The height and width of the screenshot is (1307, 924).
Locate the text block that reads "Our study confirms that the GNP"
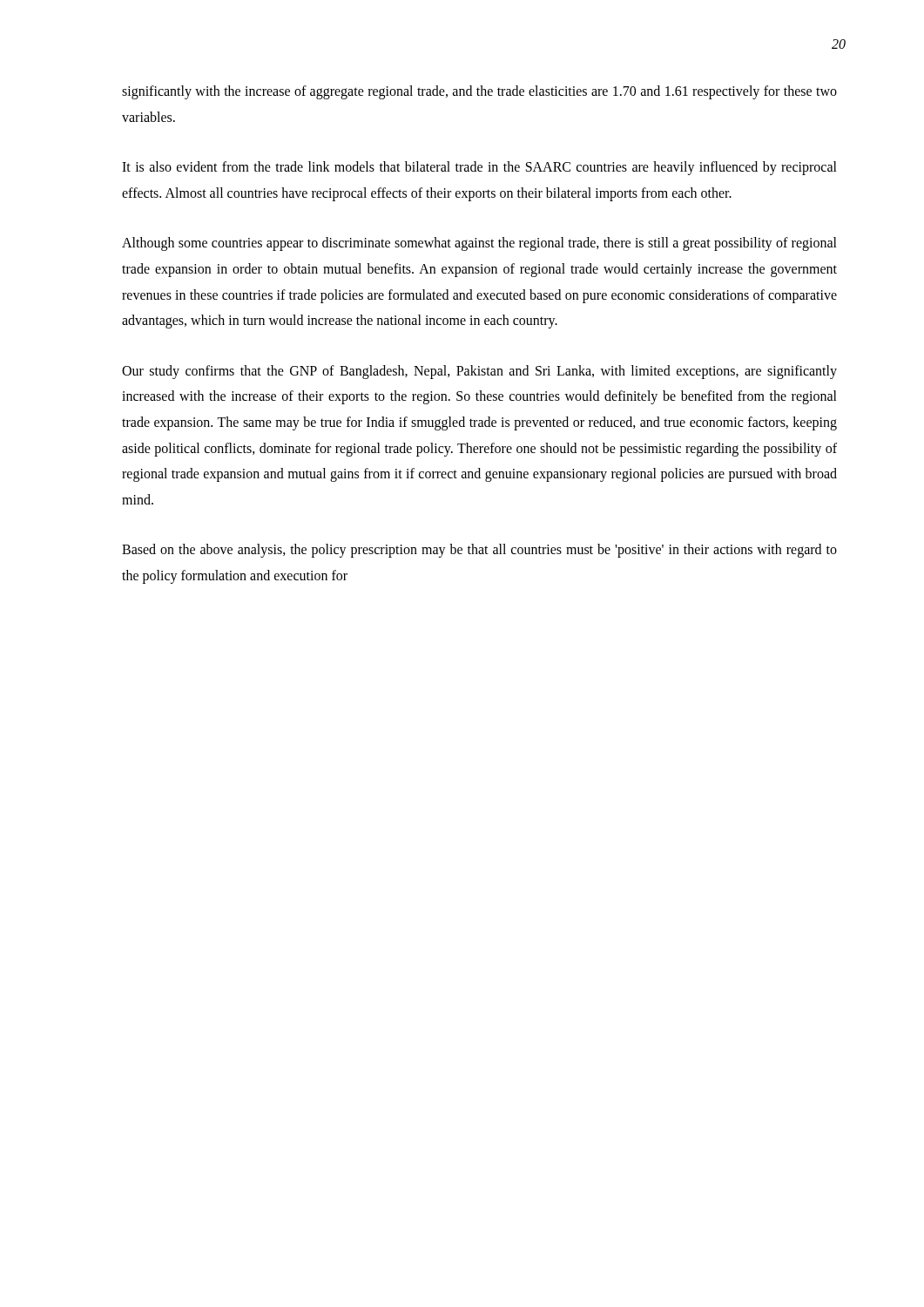[479, 435]
